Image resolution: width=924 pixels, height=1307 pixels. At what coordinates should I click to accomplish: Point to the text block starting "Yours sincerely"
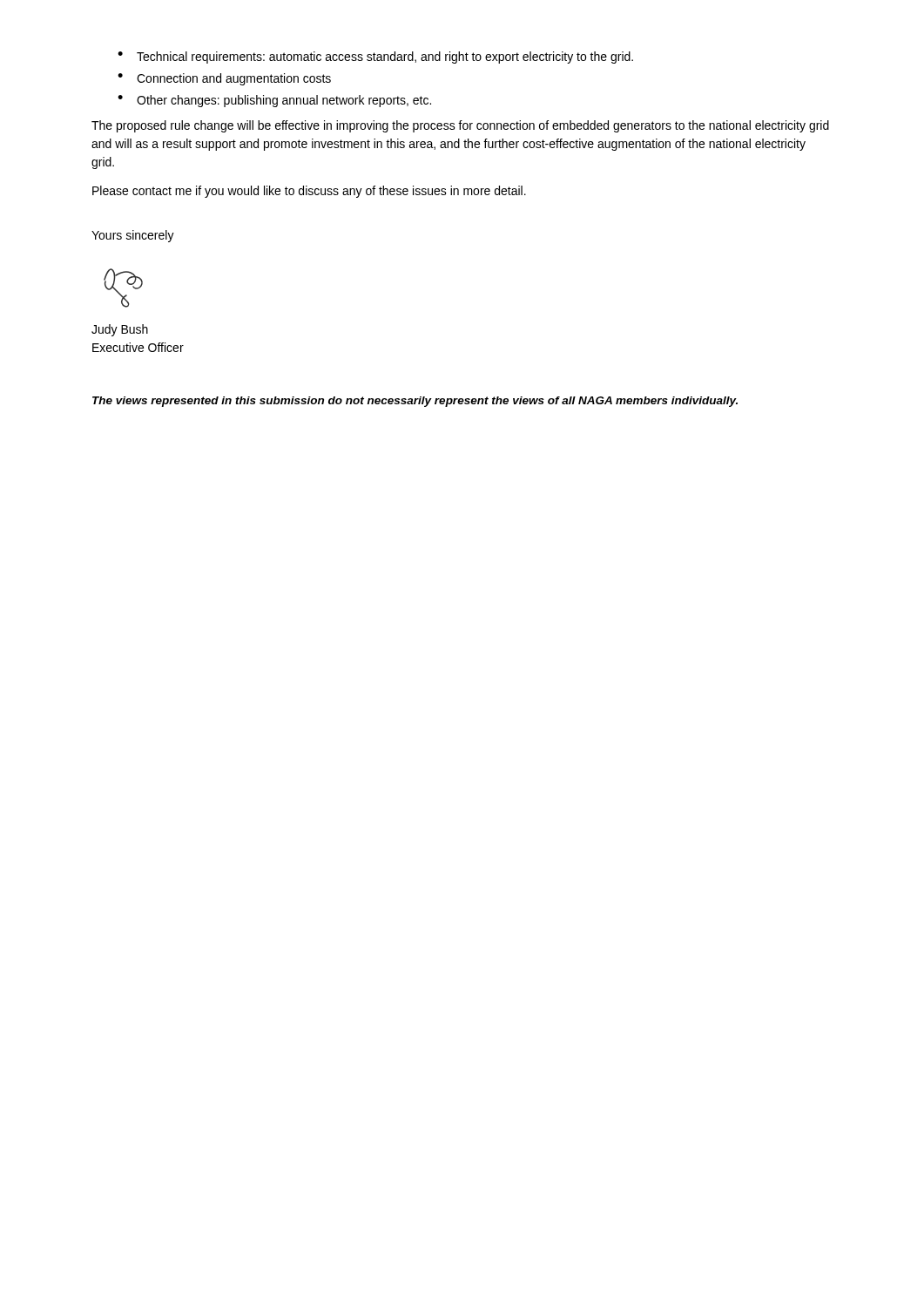133,235
